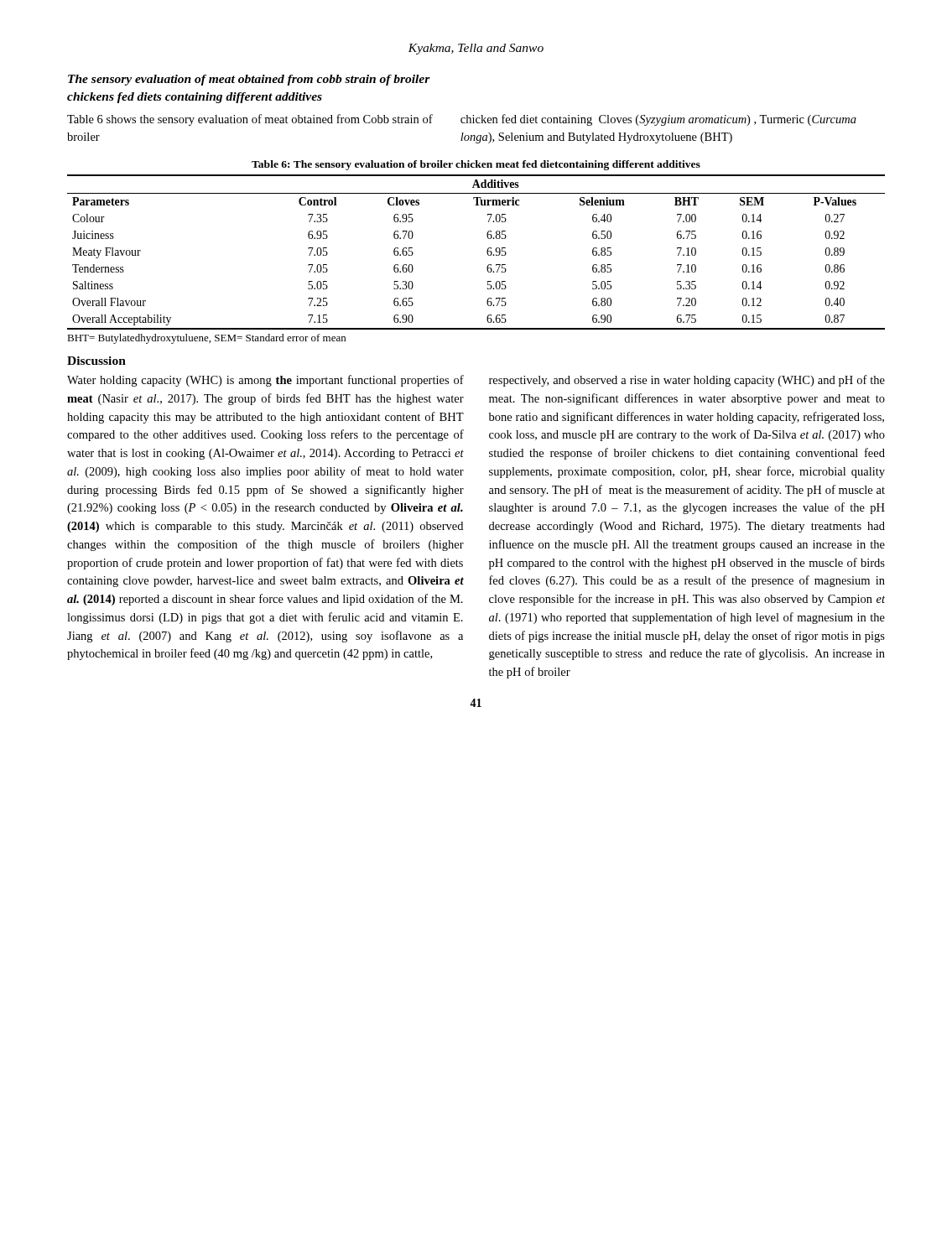The width and height of the screenshot is (952, 1258).
Task: Find the text block with the text "Table 6 shows the sensory evaluation of"
Action: coord(250,128)
